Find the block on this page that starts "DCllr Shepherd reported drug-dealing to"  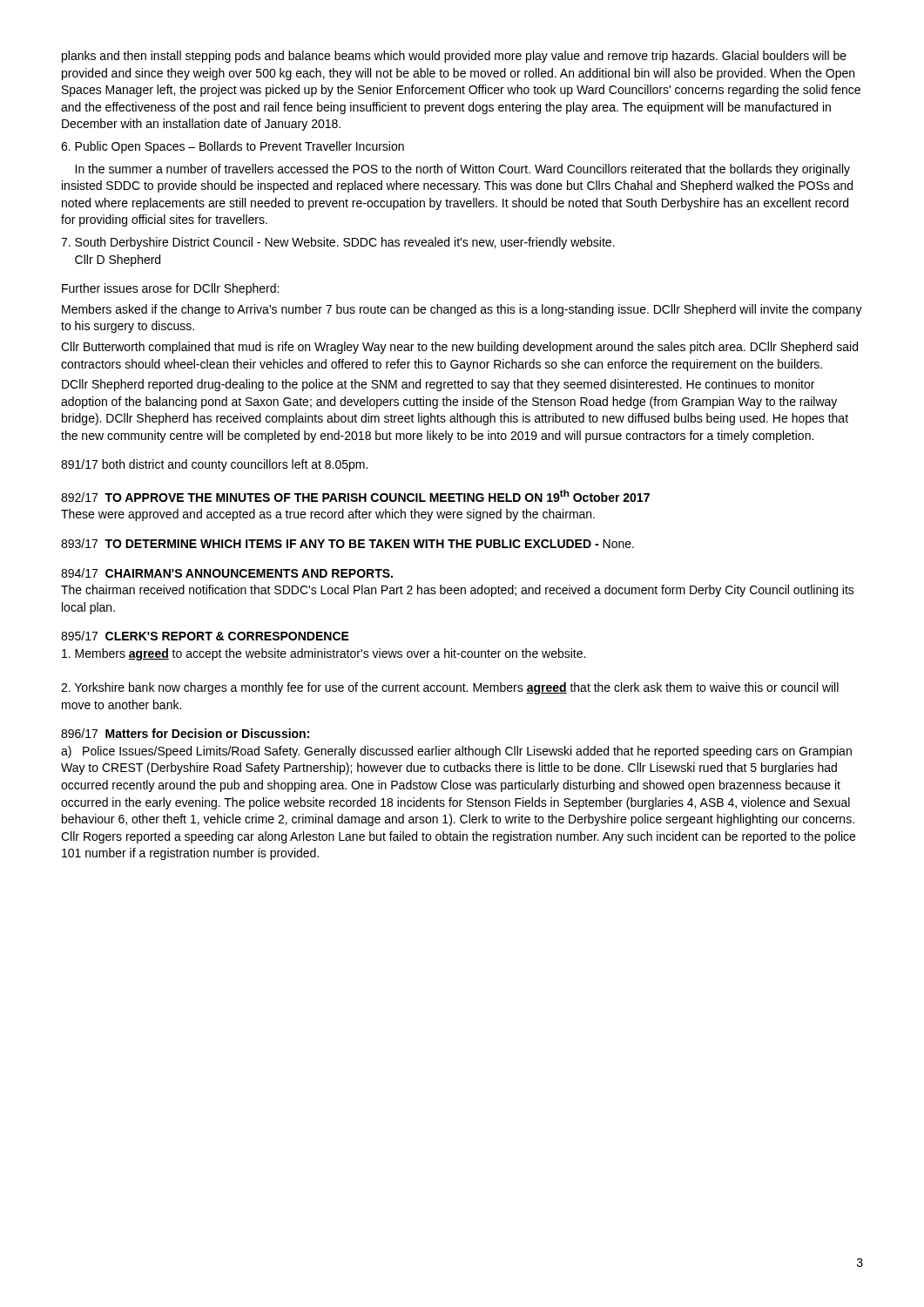(455, 410)
